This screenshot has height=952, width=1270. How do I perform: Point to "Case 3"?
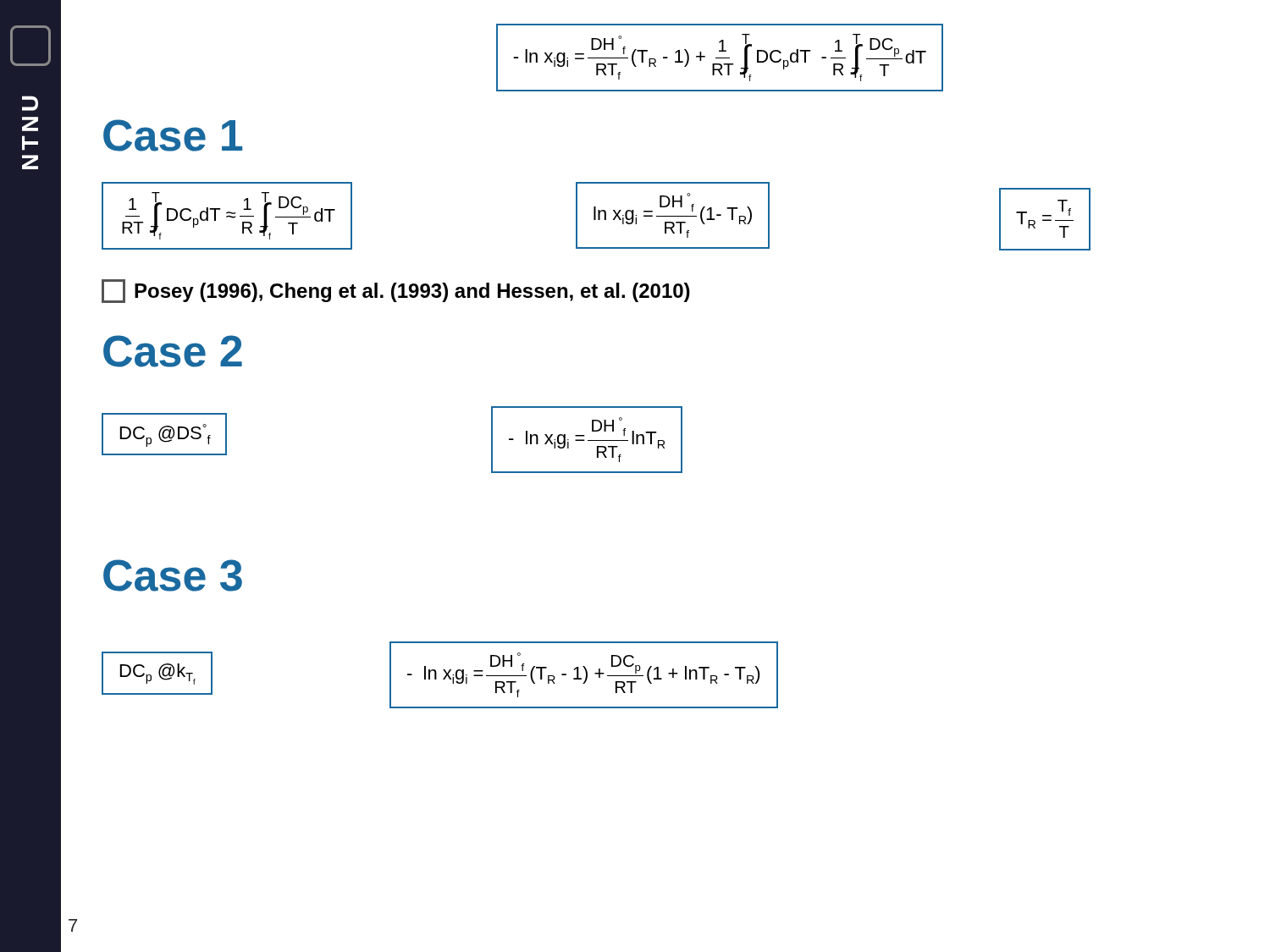[173, 575]
